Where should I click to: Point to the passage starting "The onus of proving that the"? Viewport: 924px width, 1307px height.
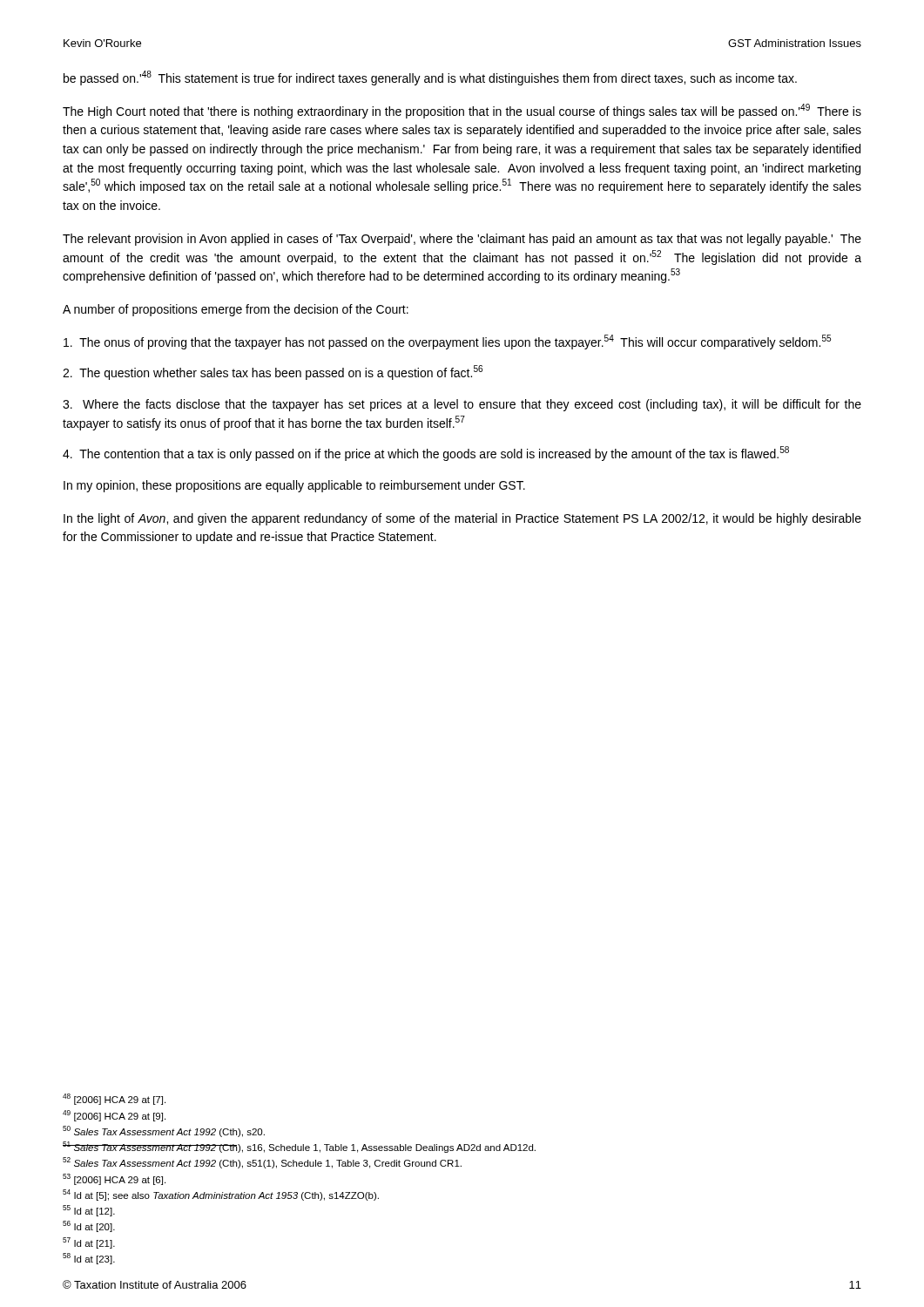(447, 341)
